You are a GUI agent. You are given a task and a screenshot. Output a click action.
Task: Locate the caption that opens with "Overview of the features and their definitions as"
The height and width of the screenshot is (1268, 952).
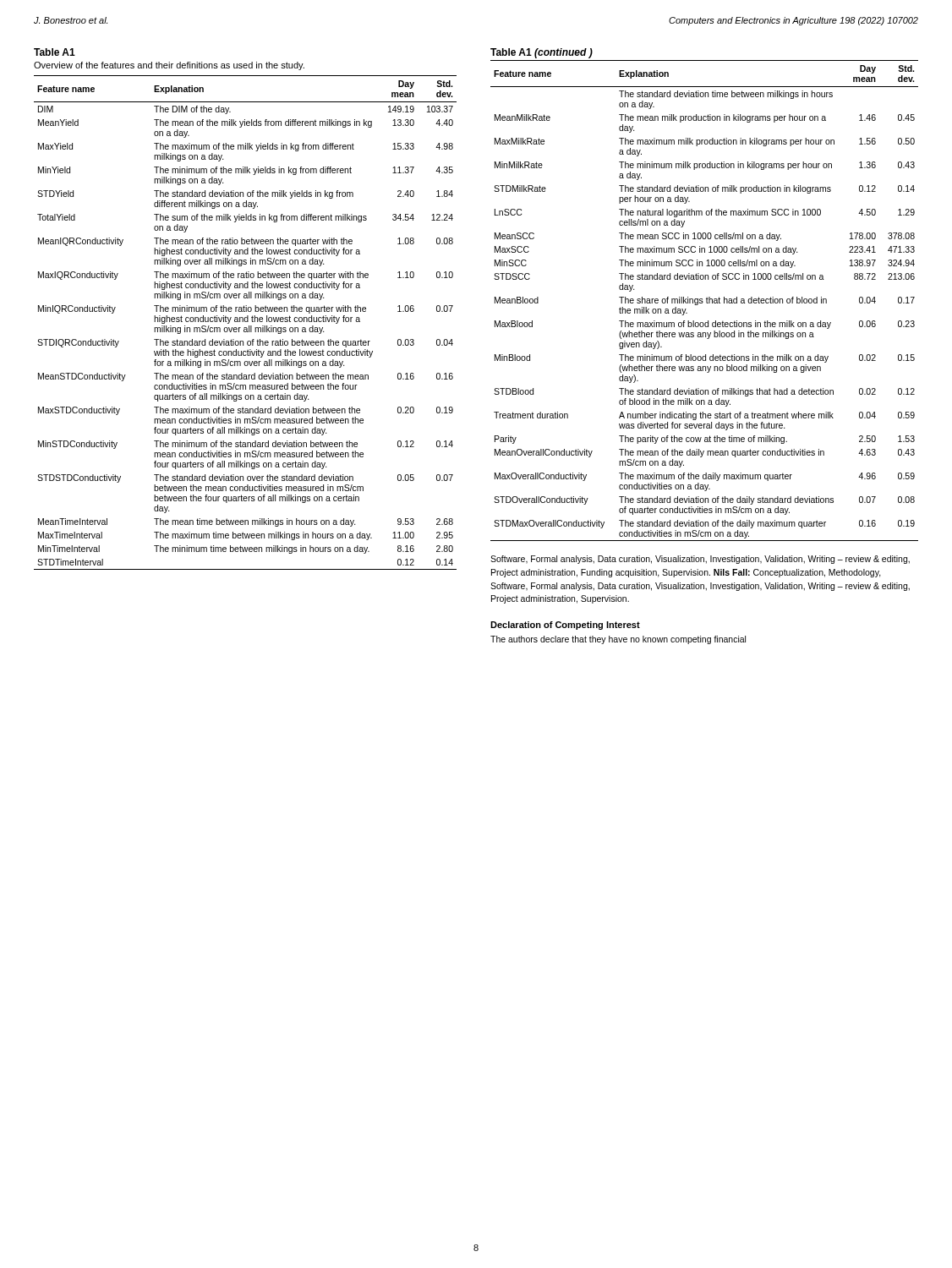pos(169,65)
